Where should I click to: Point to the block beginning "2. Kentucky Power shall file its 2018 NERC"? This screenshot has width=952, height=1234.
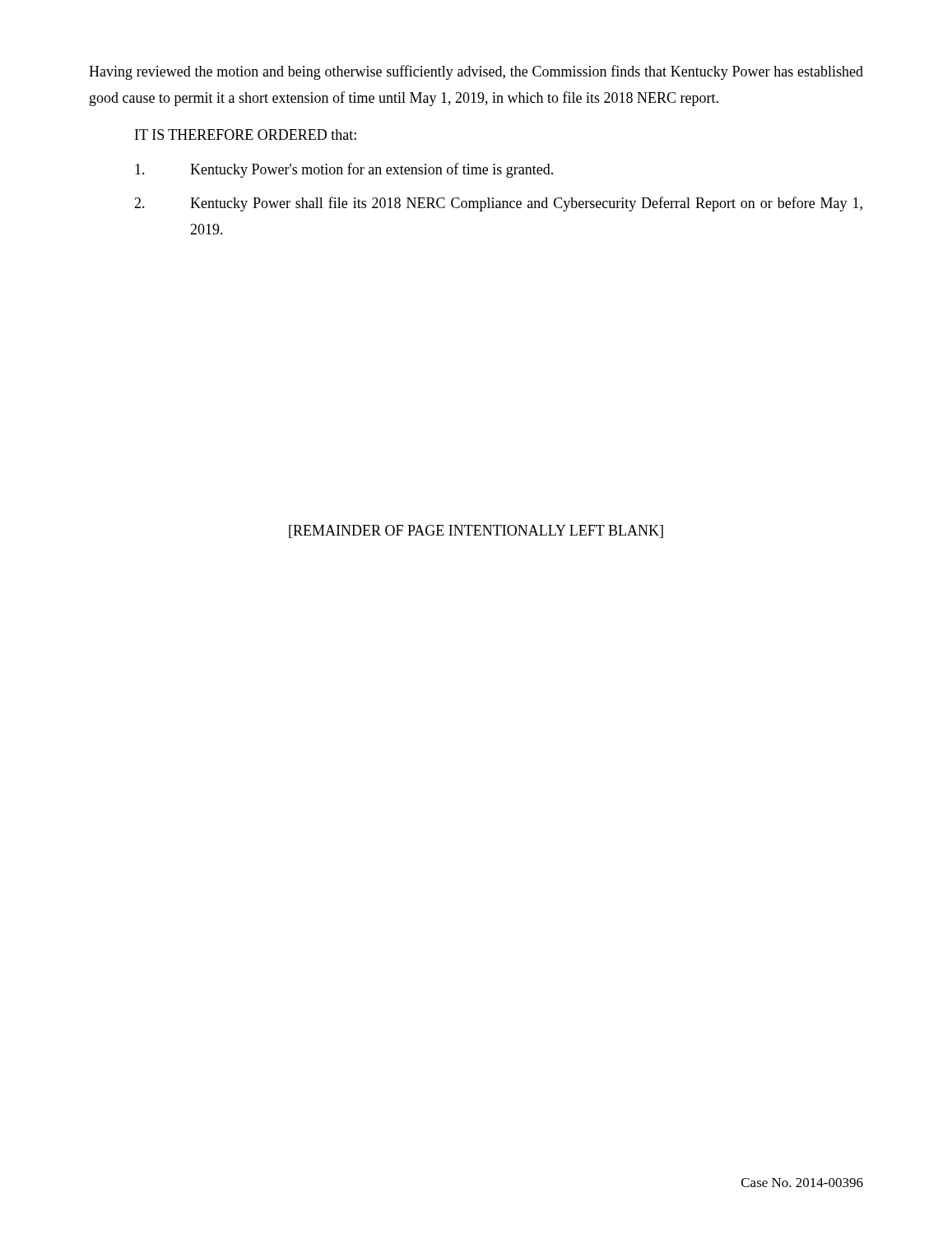pos(476,217)
